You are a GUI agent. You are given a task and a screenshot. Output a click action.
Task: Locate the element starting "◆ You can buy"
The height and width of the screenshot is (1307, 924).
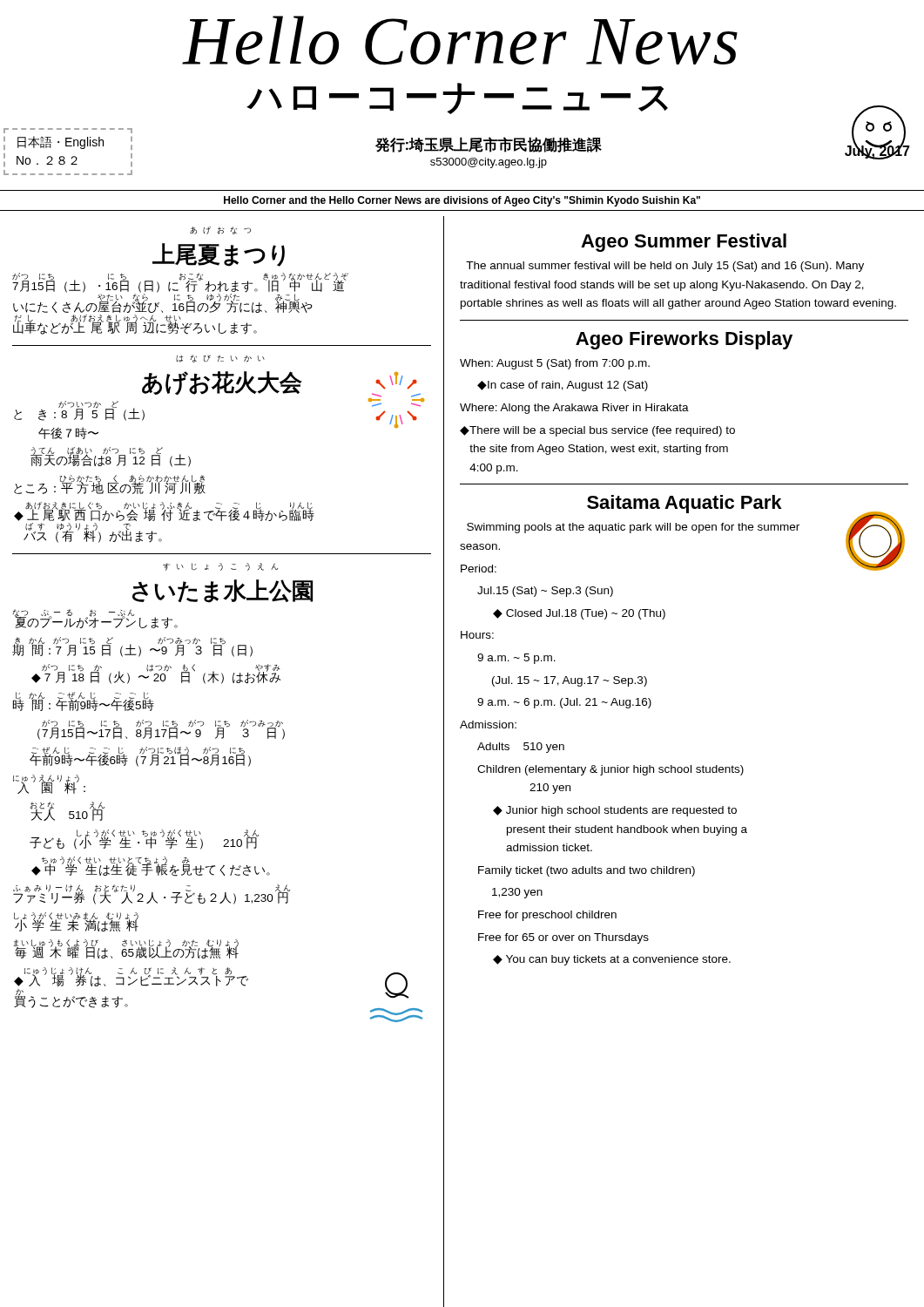tap(612, 959)
